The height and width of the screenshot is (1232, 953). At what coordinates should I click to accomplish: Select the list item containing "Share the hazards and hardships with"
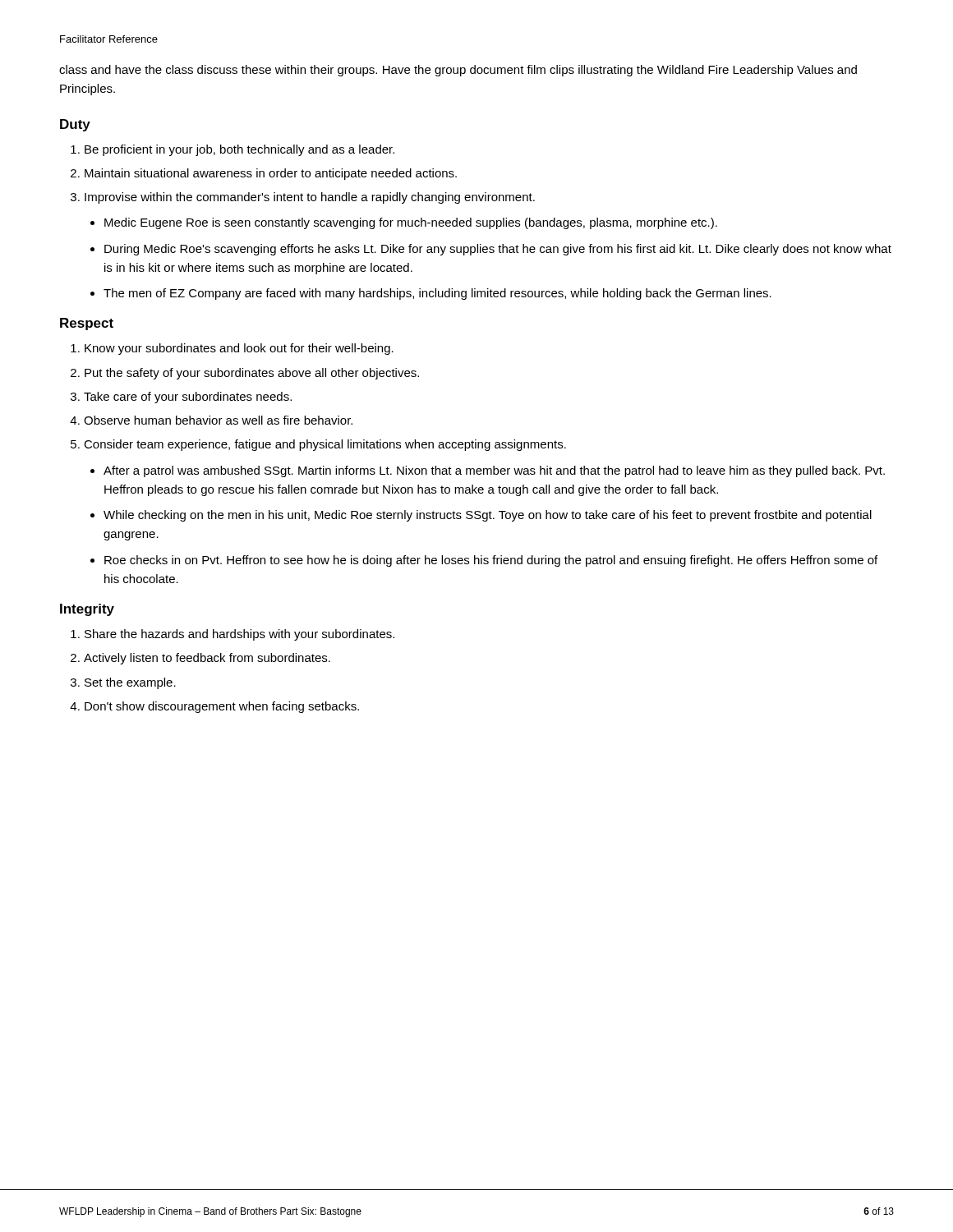point(232,635)
